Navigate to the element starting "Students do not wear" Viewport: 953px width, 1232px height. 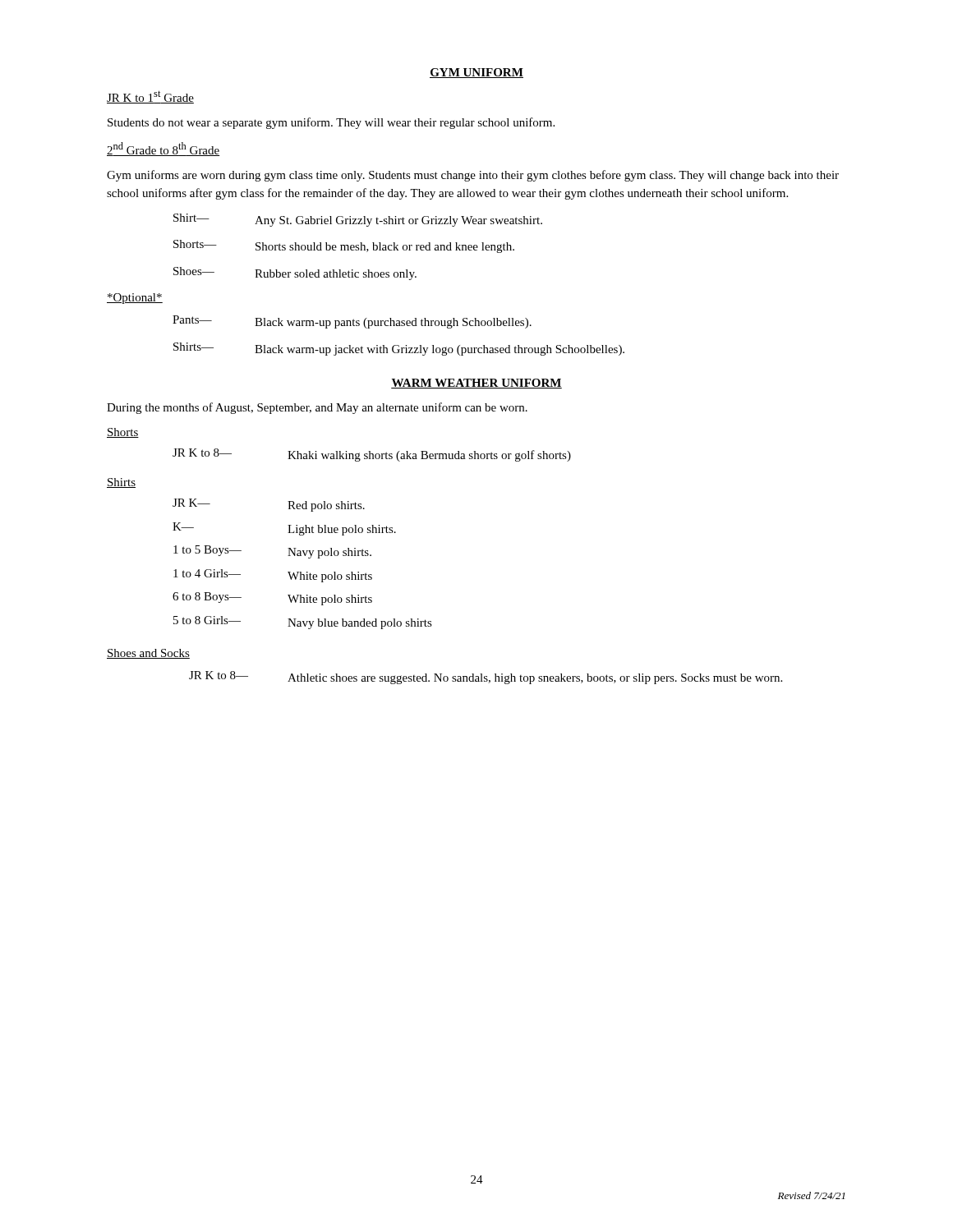pos(476,123)
